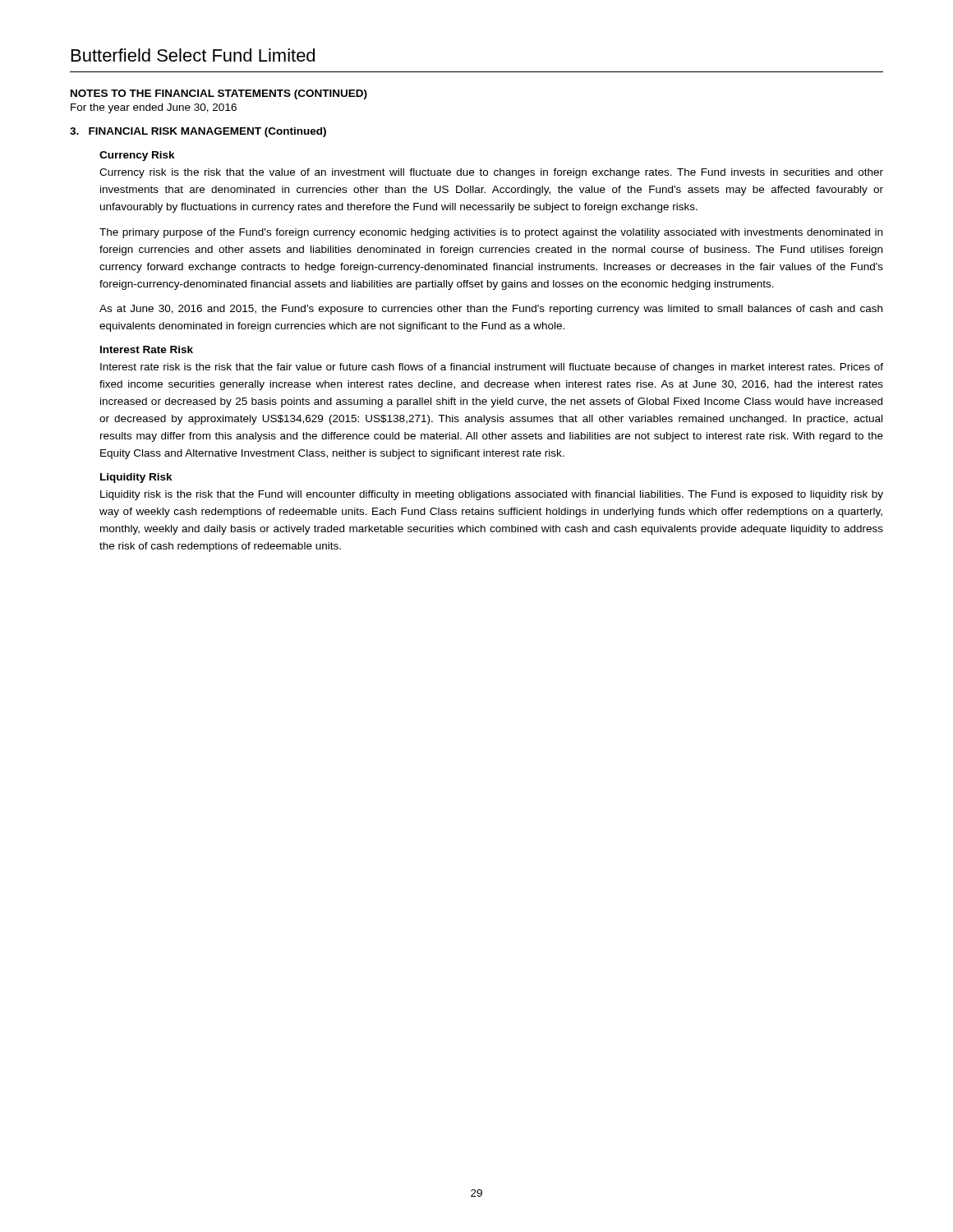
Task: Locate the element starting "Liquidity risk is the"
Action: click(x=491, y=520)
